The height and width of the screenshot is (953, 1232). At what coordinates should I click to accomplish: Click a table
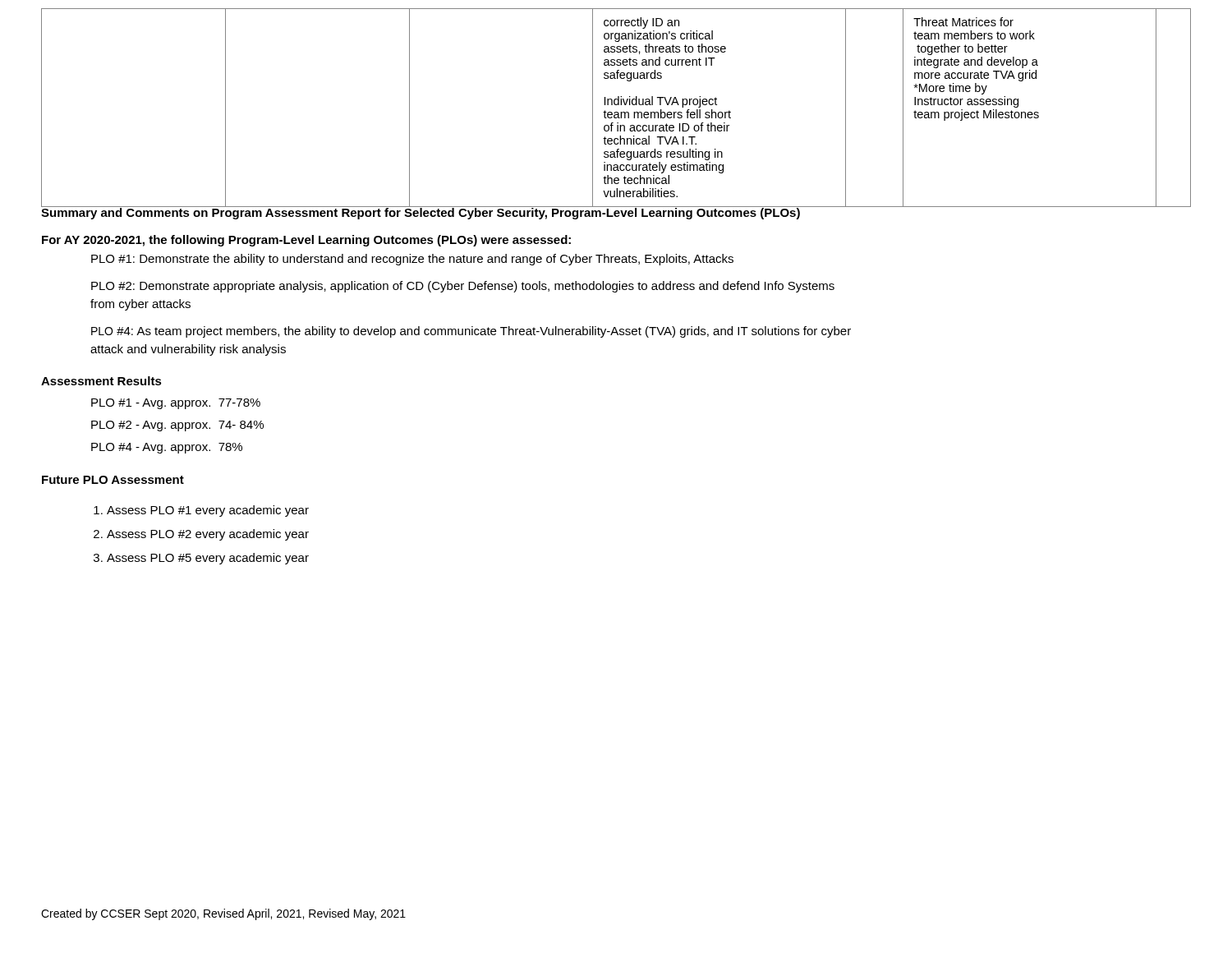tap(616, 108)
